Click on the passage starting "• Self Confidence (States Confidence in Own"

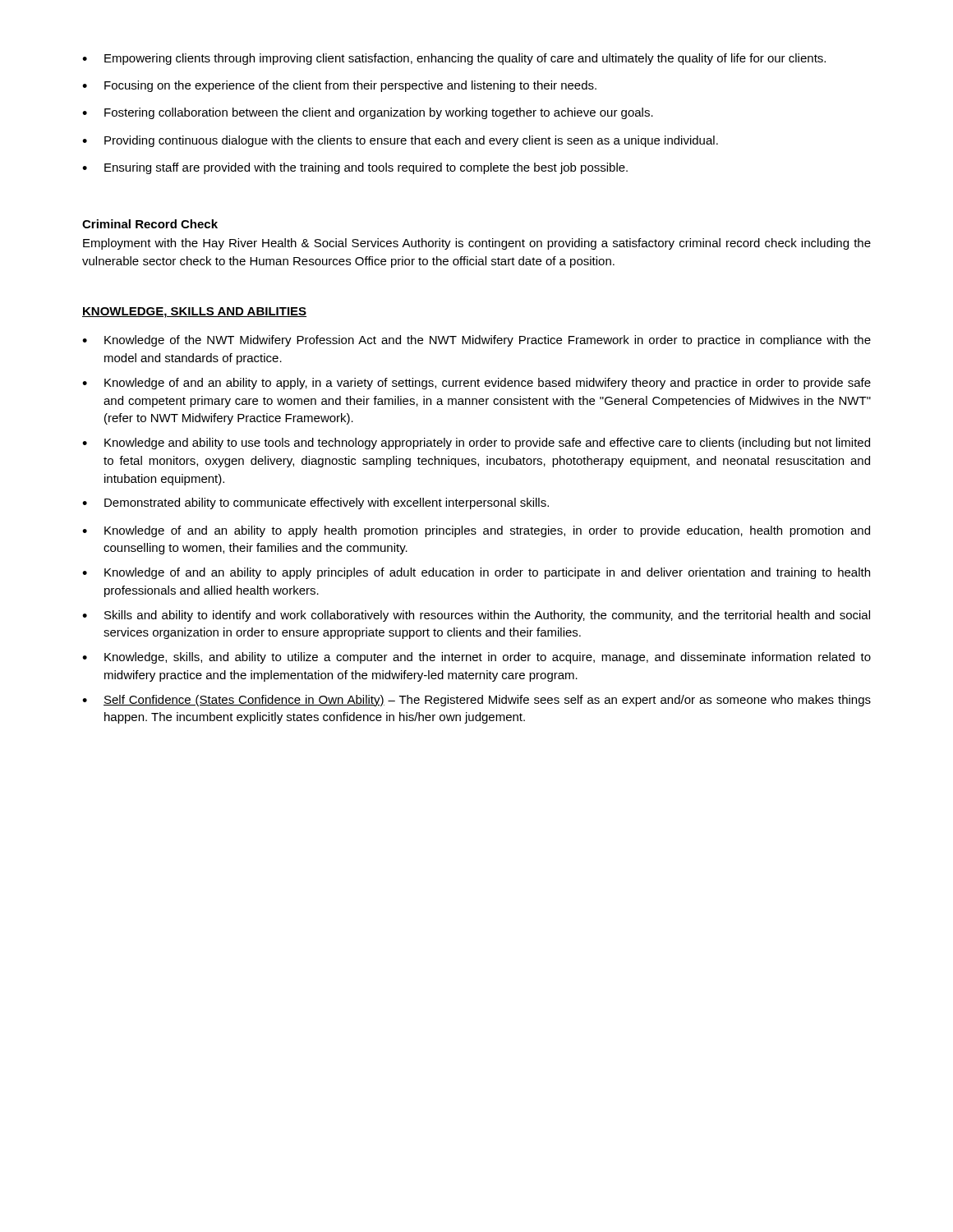coord(476,708)
